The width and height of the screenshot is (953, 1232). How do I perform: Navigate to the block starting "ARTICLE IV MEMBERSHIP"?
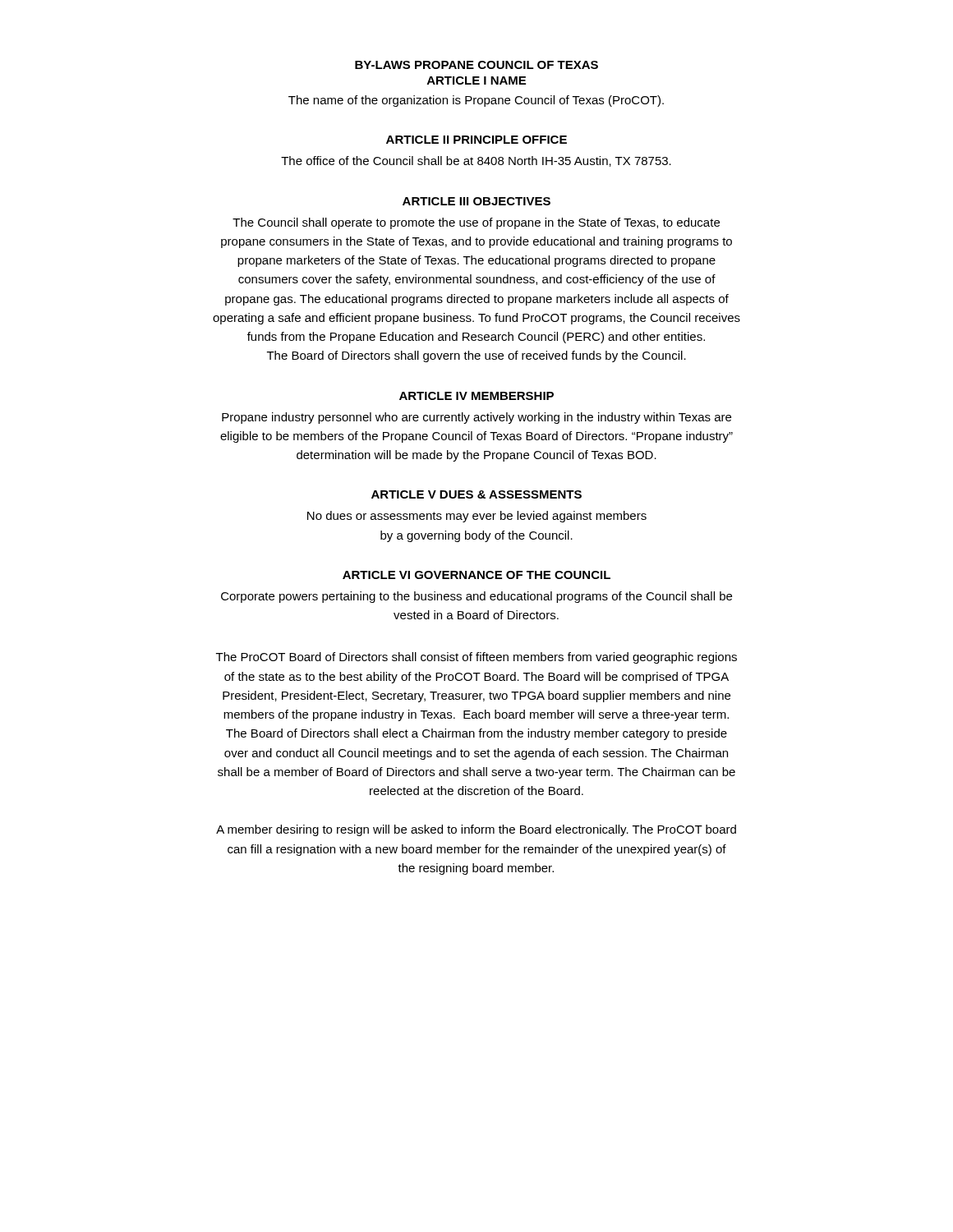point(476,395)
